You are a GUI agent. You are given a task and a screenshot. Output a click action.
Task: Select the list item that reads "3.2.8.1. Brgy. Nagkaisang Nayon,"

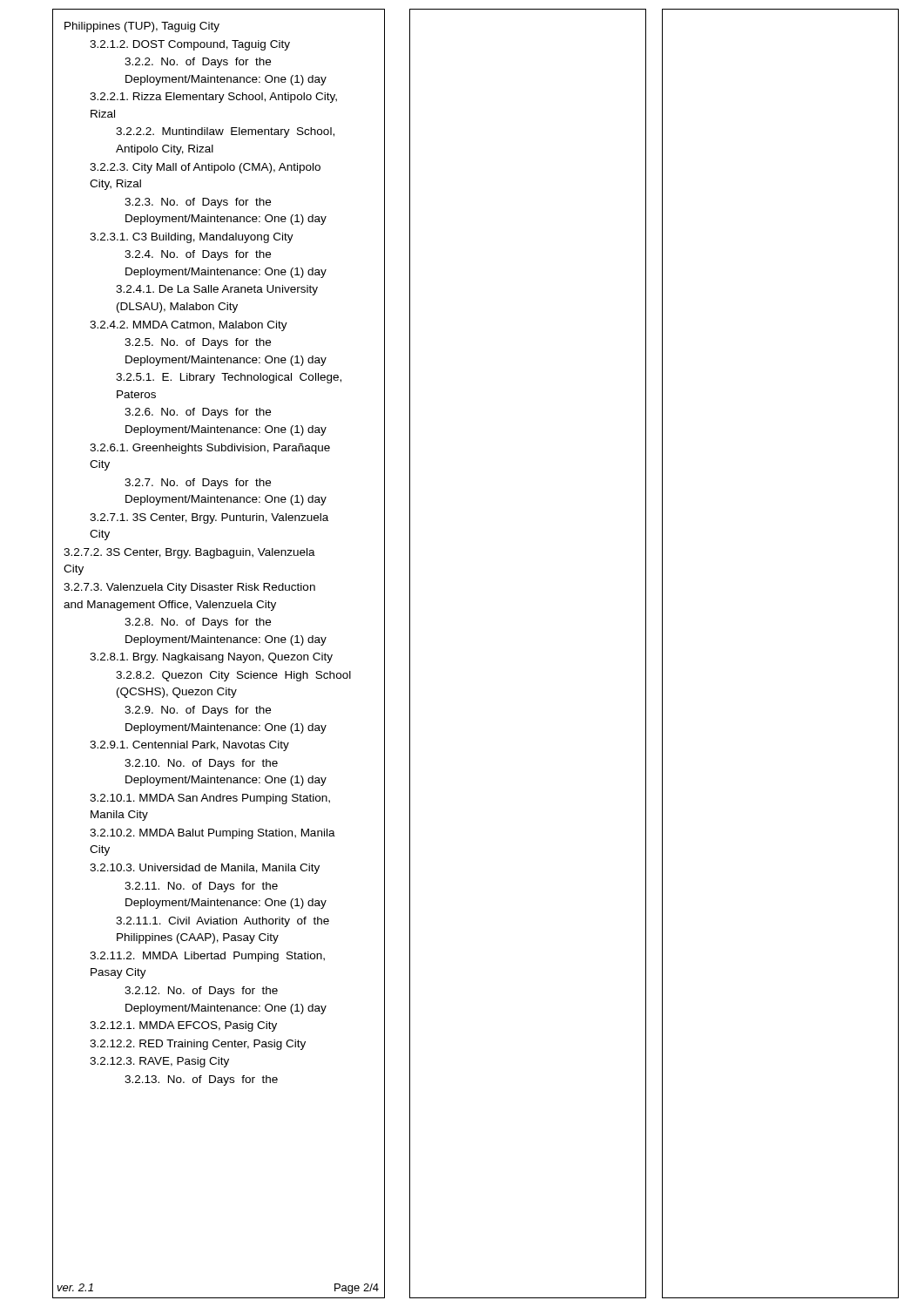click(x=211, y=657)
